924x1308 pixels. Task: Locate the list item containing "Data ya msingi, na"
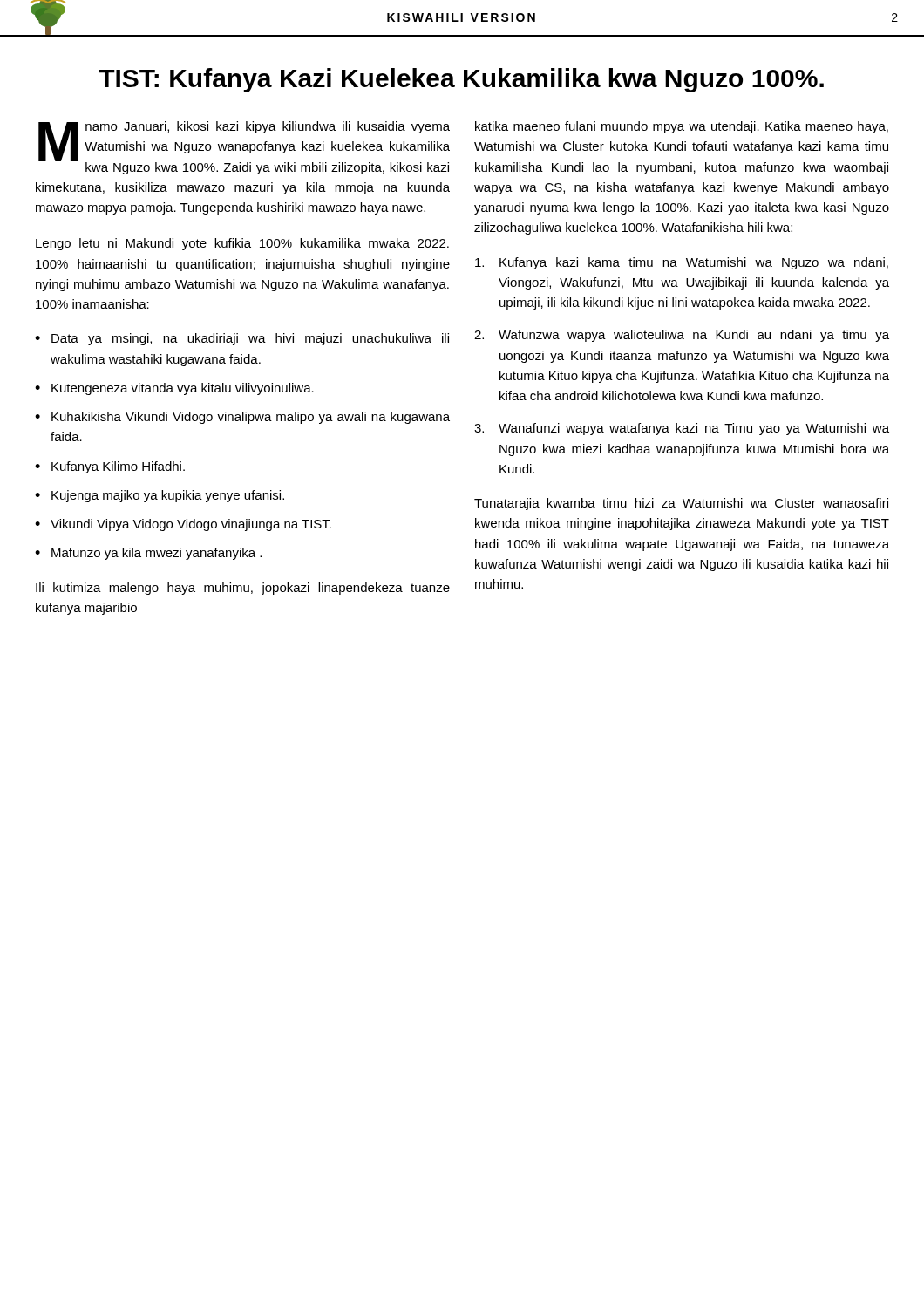pyautogui.click(x=250, y=348)
